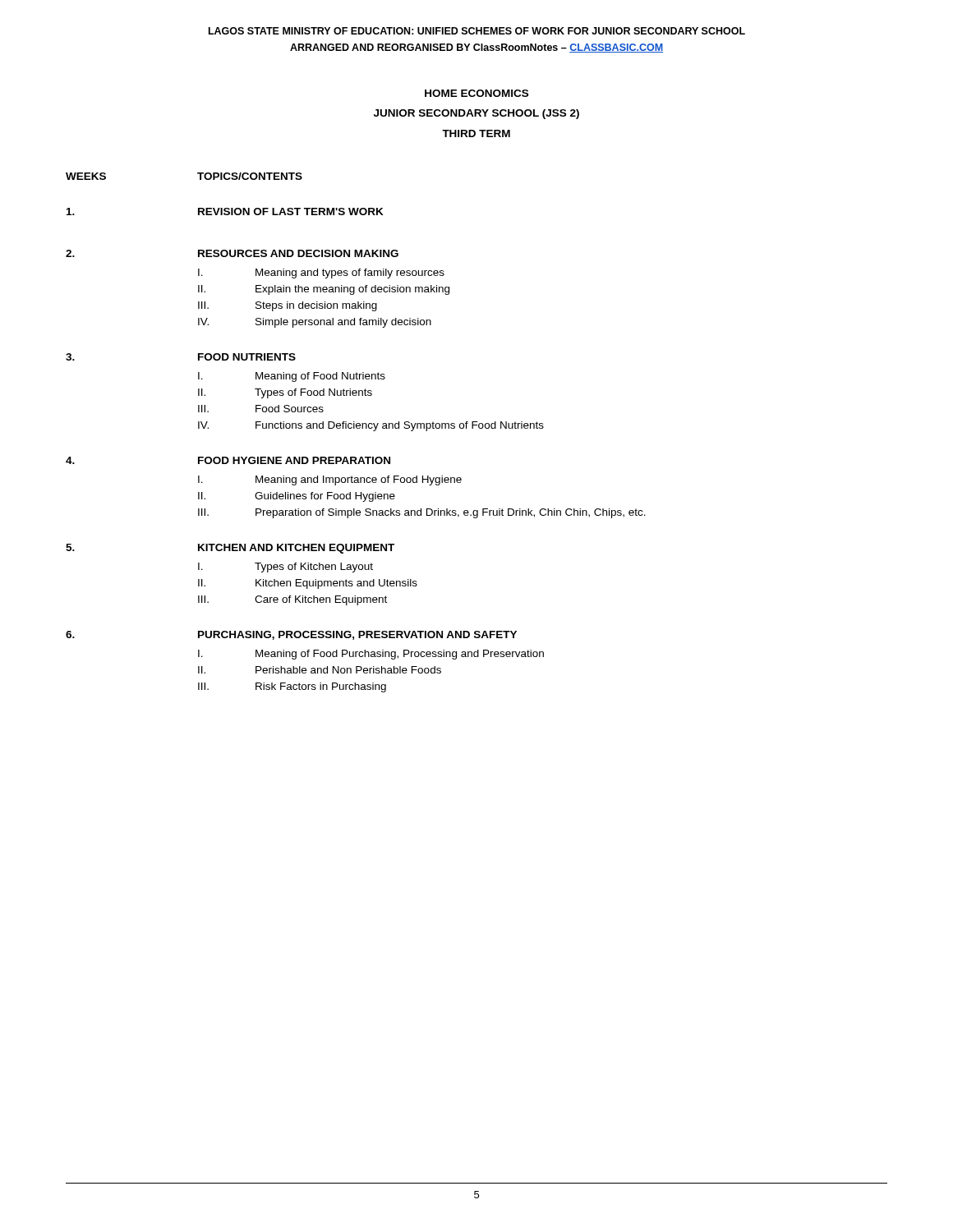Point to "WEEKS TOPICS/CONTENTS"
This screenshot has width=953, height=1232.
[82, 176]
